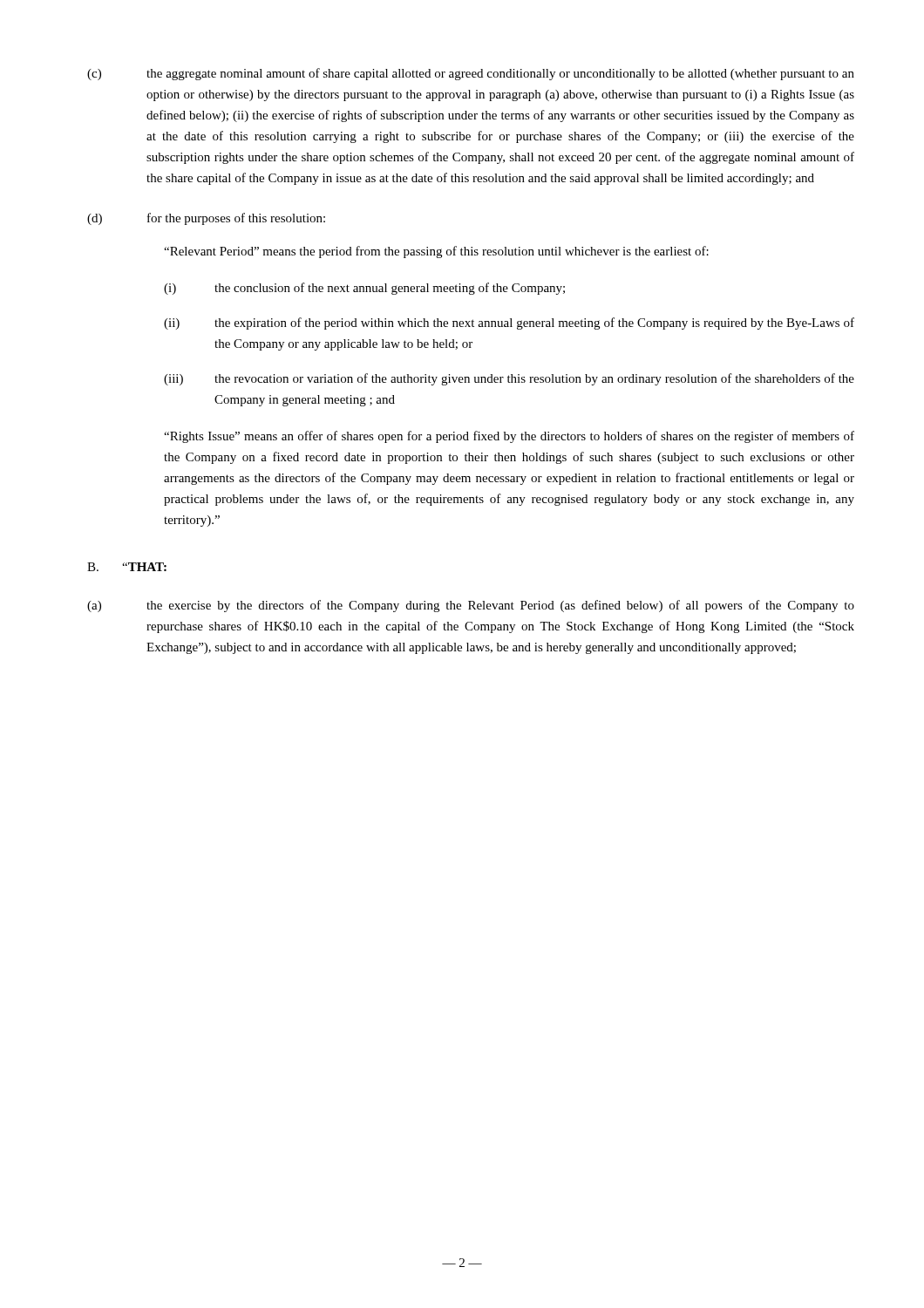Point to the passage starting "(a) the exercise by the directors of the"
The image size is (924, 1308).
471,626
